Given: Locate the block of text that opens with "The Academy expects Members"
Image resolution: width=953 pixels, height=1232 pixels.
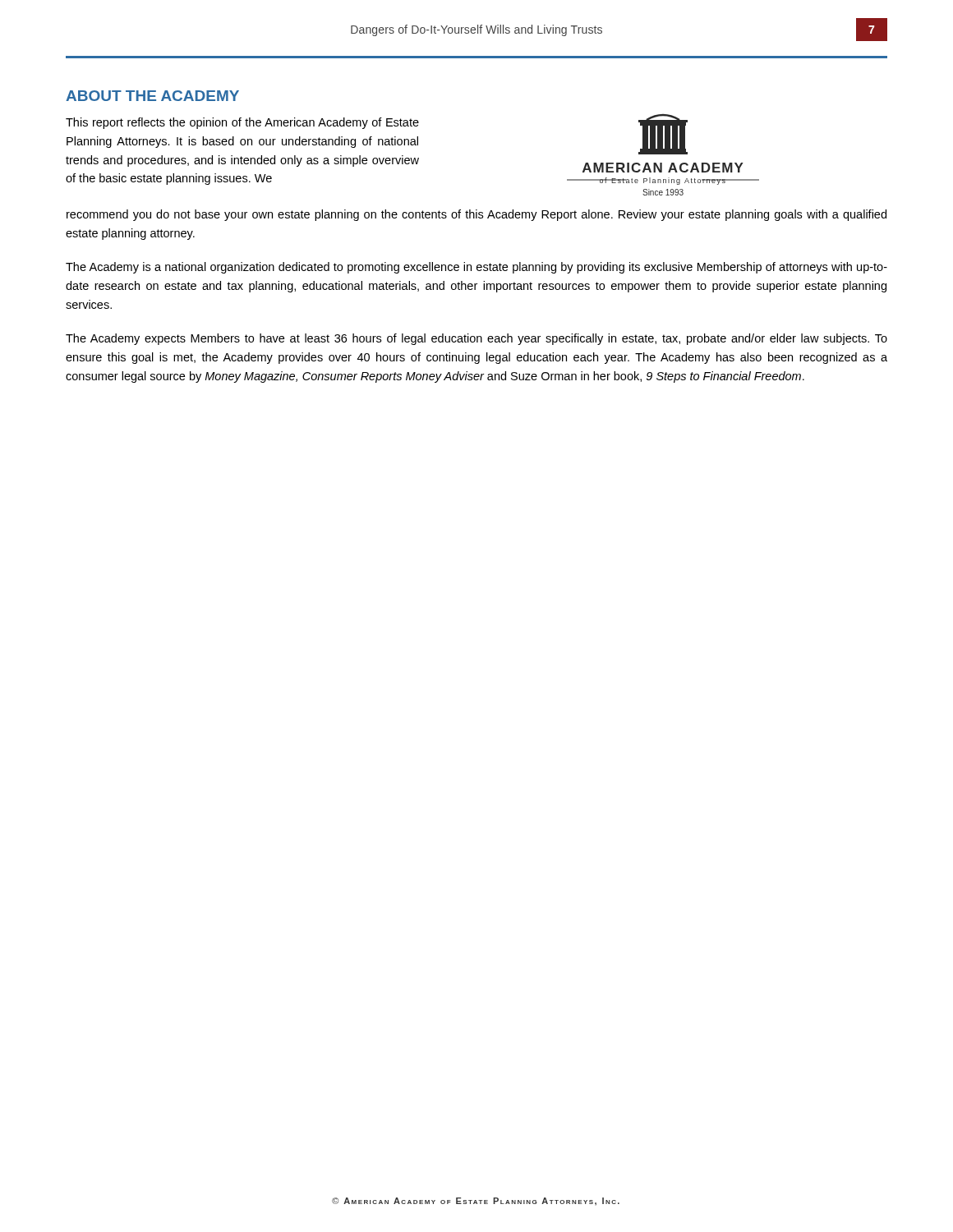Looking at the screenshot, I should (476, 358).
